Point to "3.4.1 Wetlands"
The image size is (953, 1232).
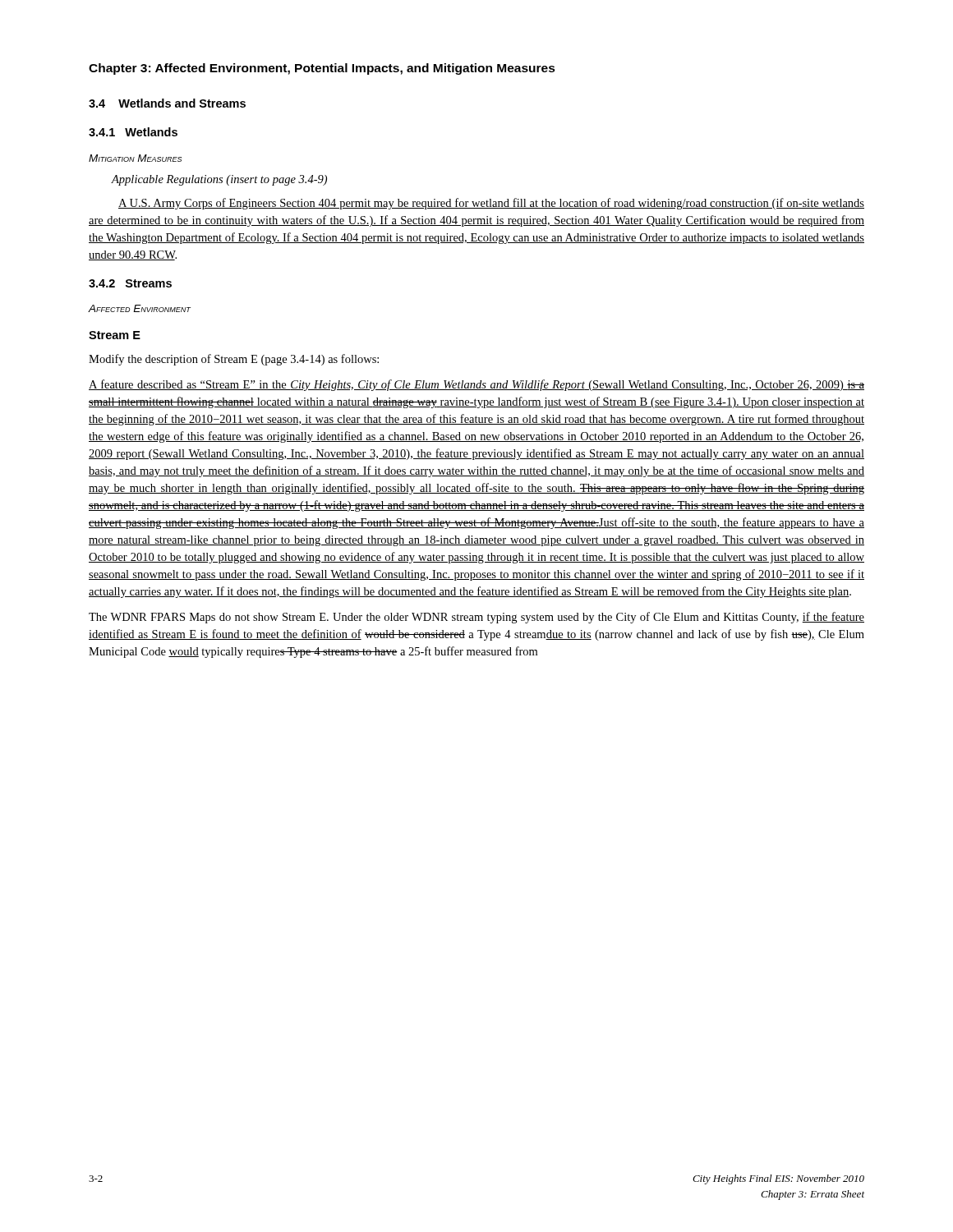click(x=133, y=133)
